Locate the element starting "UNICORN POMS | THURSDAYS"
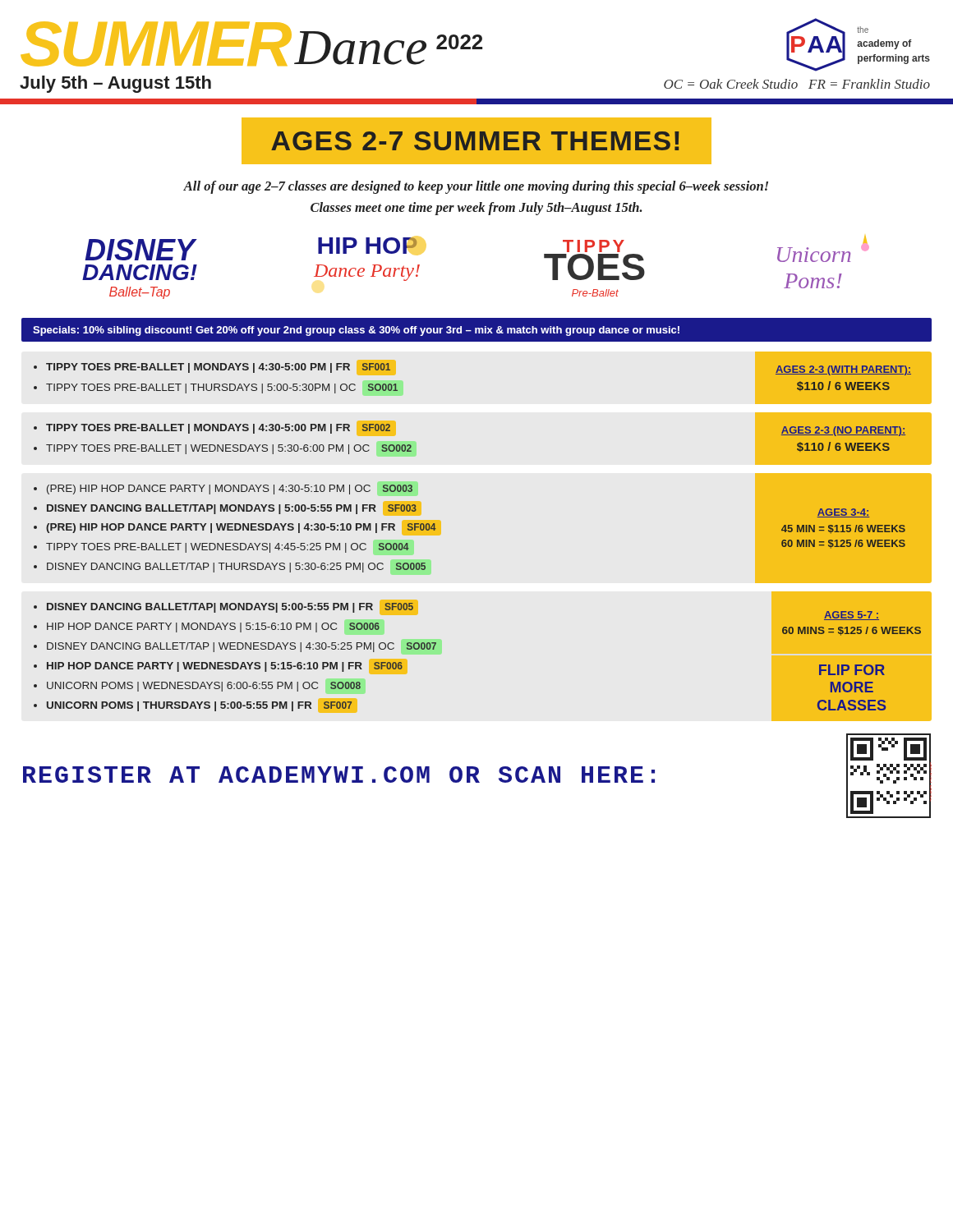This screenshot has width=953, height=1232. click(202, 706)
